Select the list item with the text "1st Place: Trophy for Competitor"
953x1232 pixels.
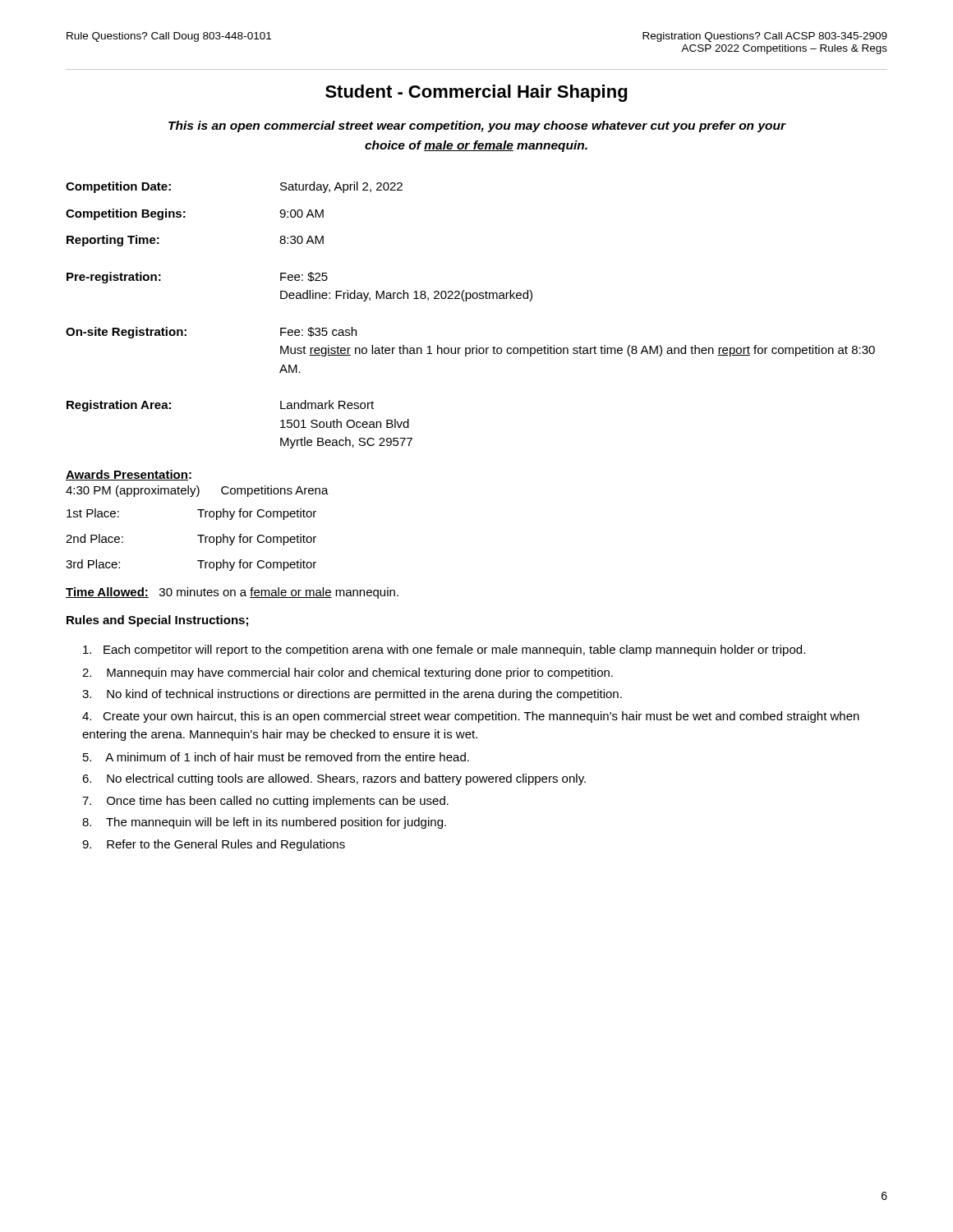[208, 513]
